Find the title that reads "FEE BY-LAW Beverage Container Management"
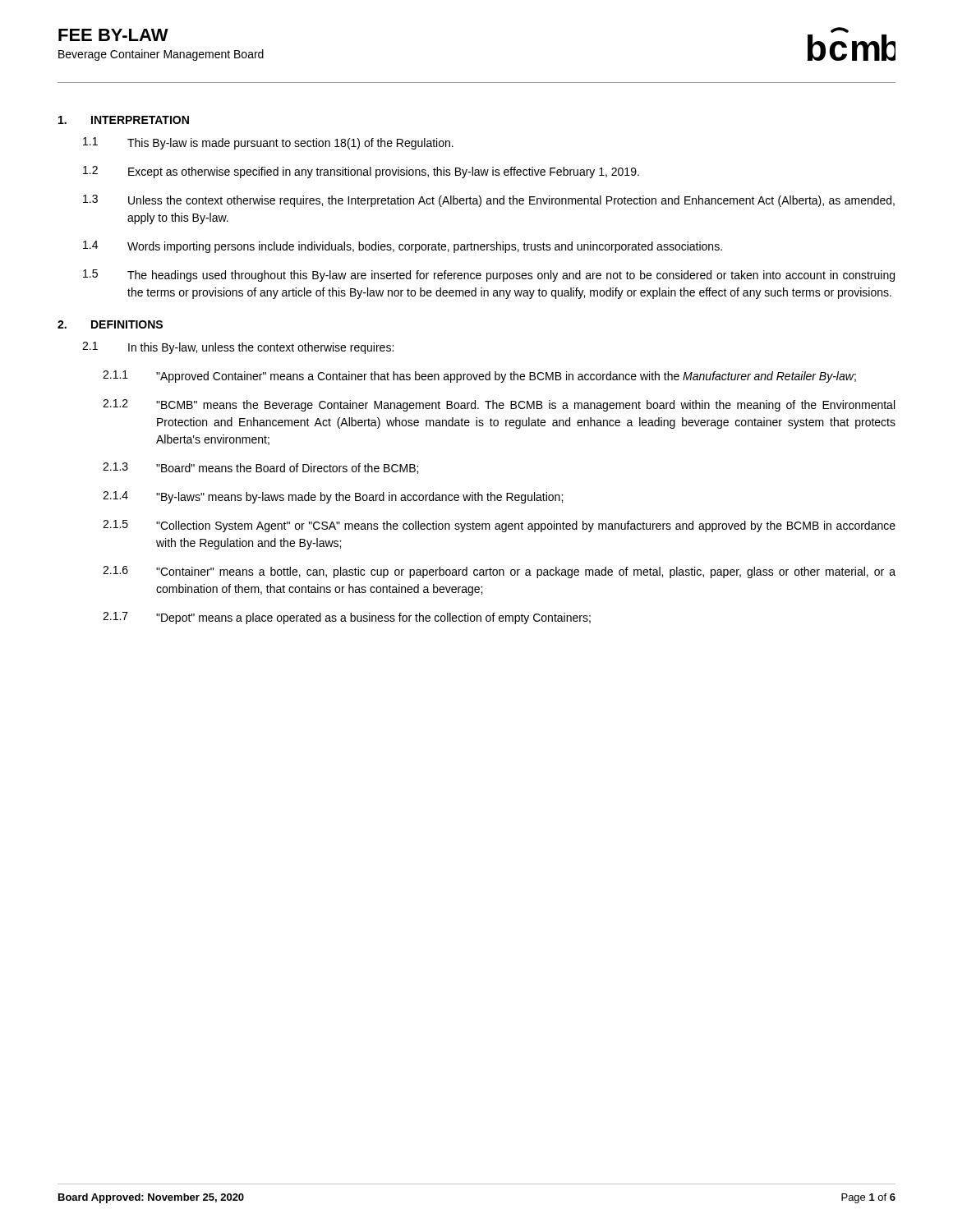Viewport: 953px width, 1232px height. point(161,43)
